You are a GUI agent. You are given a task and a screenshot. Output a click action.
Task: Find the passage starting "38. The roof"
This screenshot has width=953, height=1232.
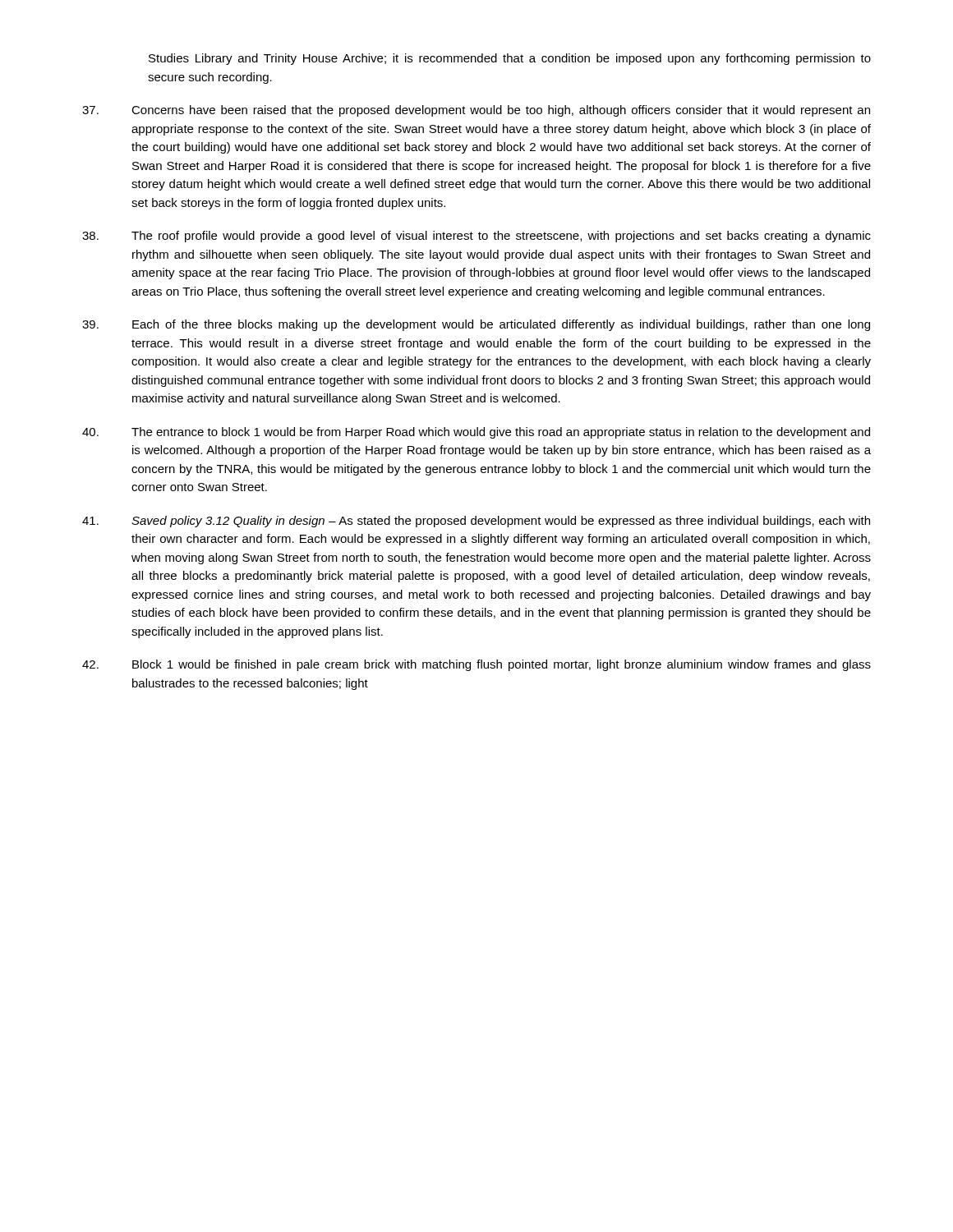tap(476, 264)
